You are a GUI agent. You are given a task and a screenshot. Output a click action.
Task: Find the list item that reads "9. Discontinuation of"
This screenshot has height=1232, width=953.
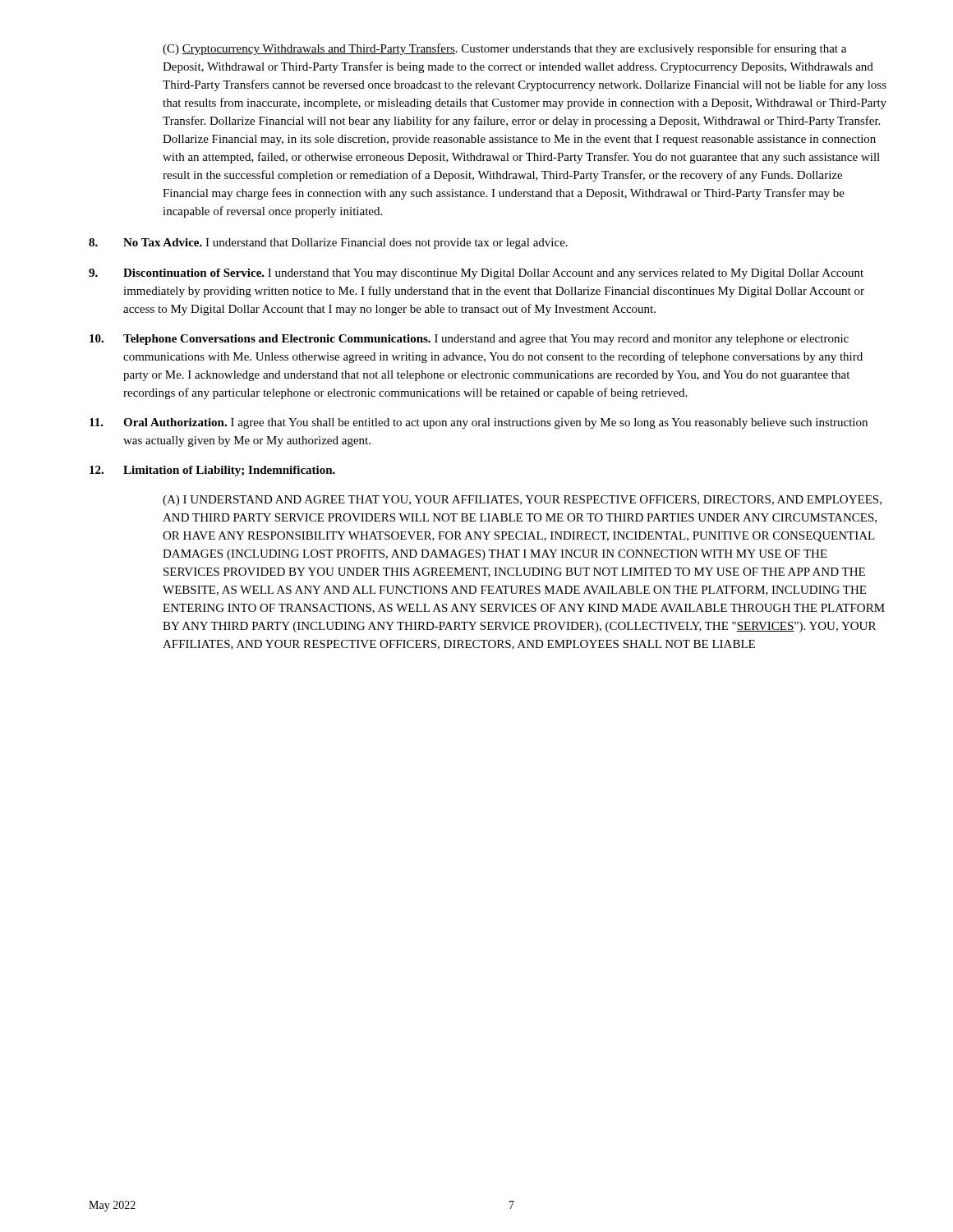(488, 290)
